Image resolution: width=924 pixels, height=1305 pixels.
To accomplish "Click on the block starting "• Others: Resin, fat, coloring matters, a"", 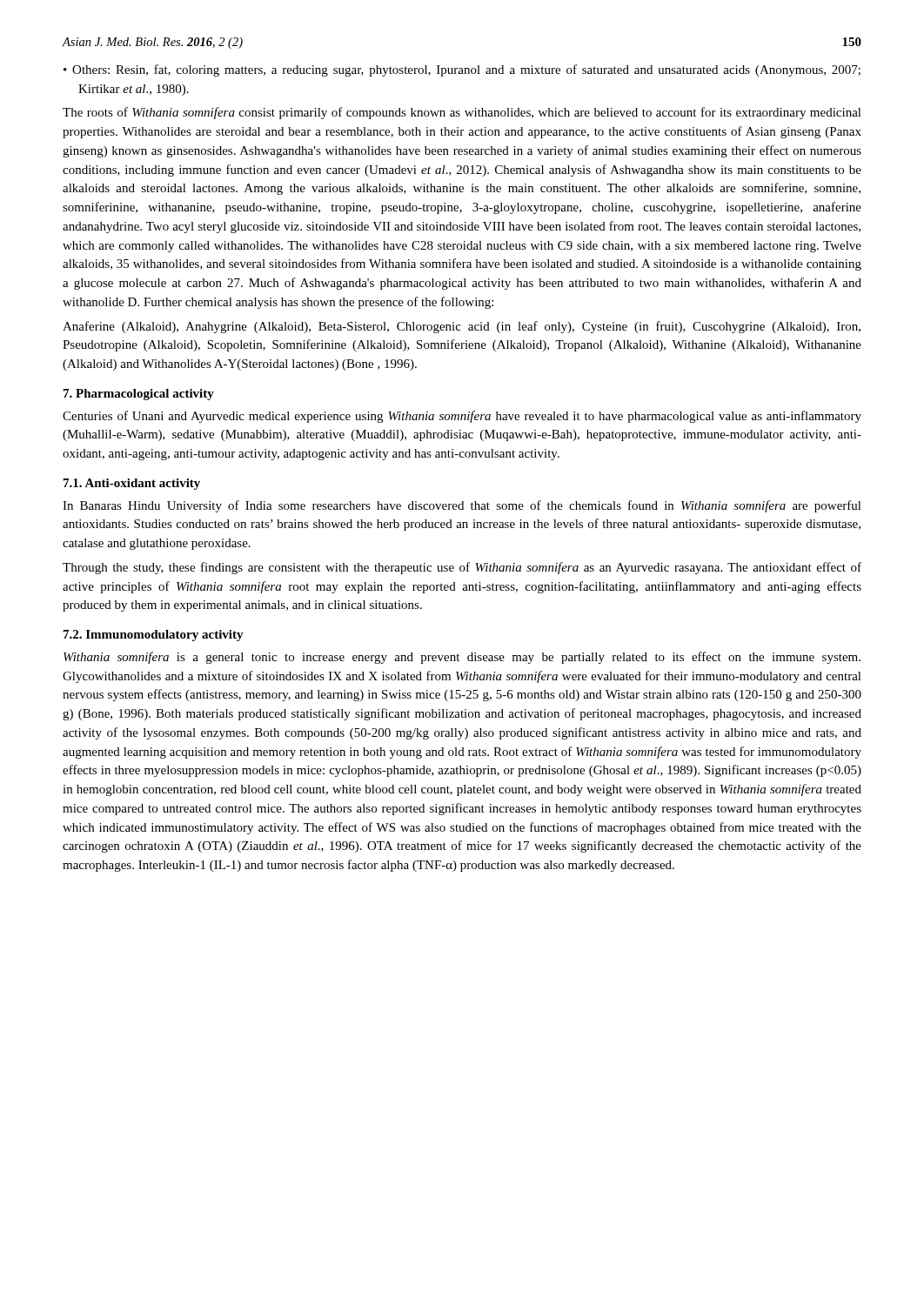I will point(462,79).
